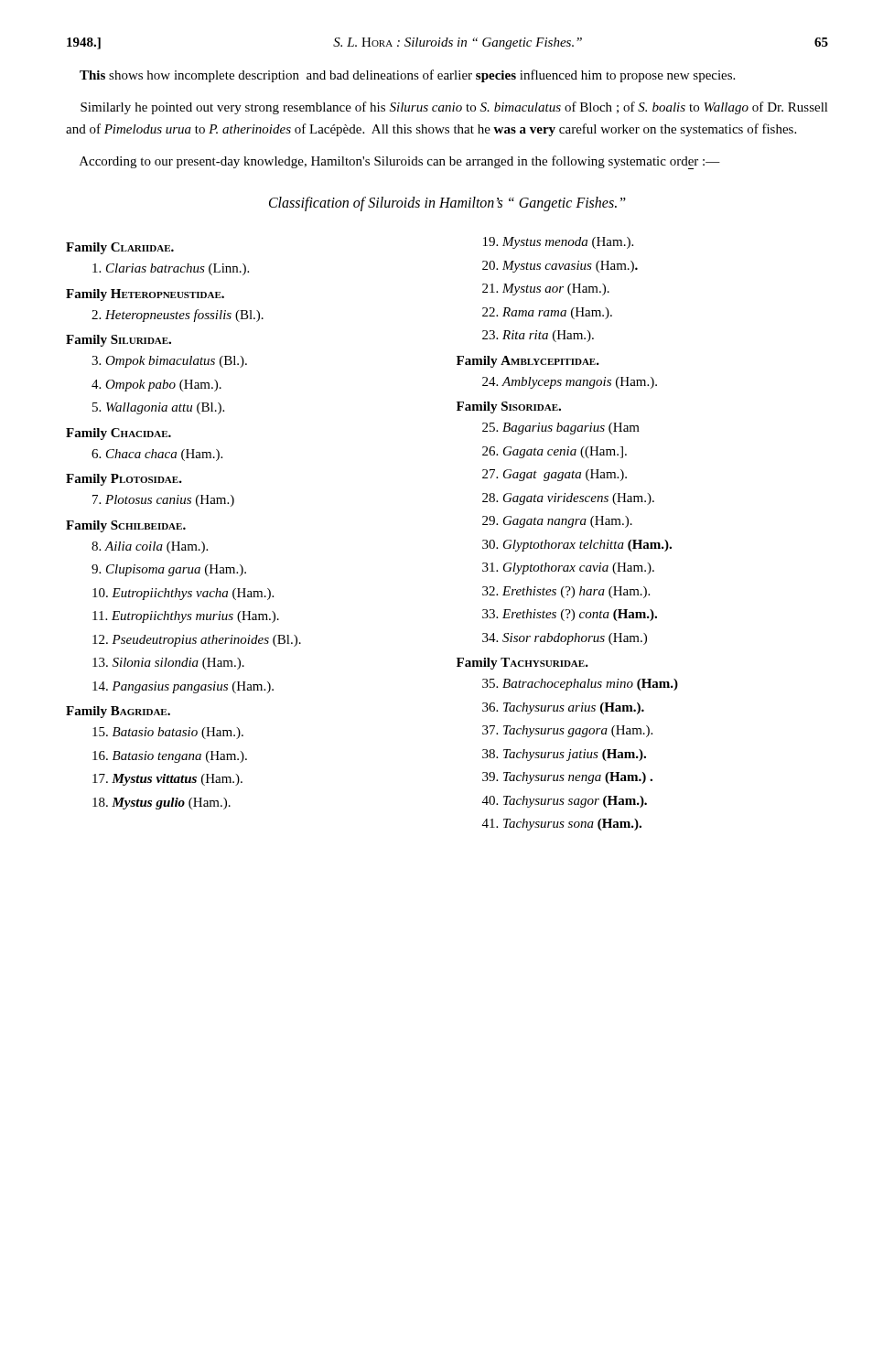Where does it say "Family Schilbeidae."?
Screen dimensions: 1372x894
126,525
